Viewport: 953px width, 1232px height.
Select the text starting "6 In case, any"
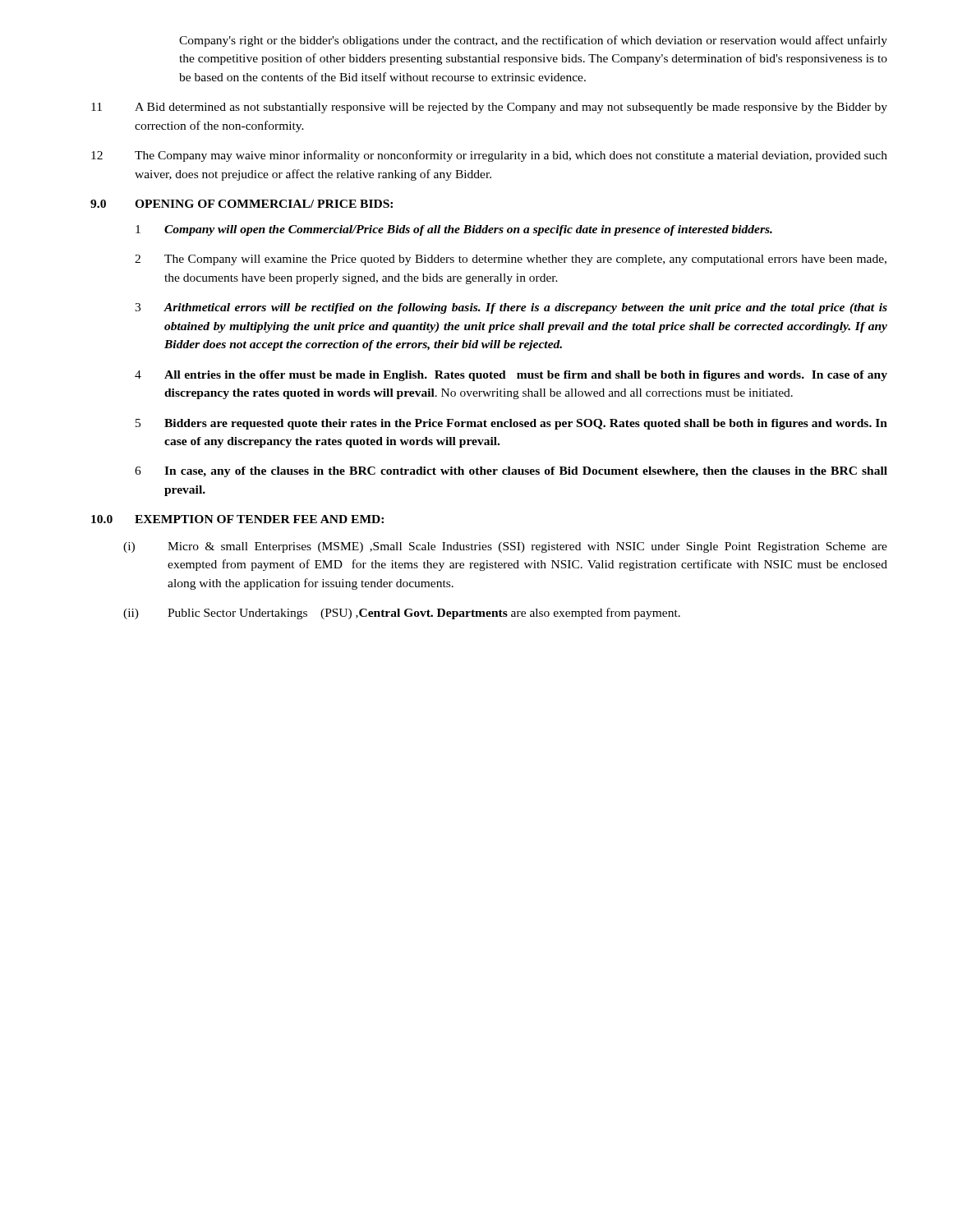tap(511, 480)
